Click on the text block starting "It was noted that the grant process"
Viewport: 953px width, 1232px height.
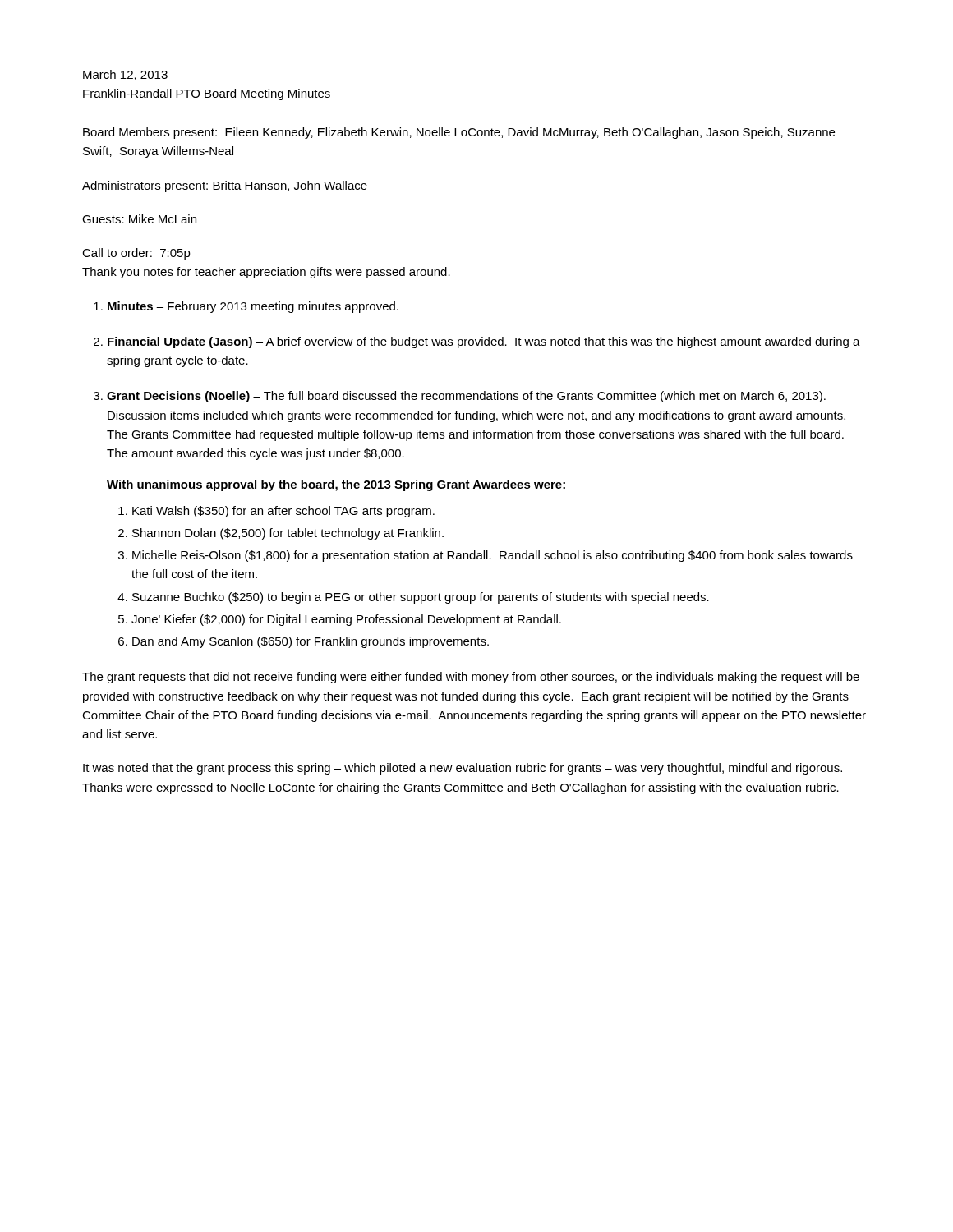pyautogui.click(x=464, y=777)
